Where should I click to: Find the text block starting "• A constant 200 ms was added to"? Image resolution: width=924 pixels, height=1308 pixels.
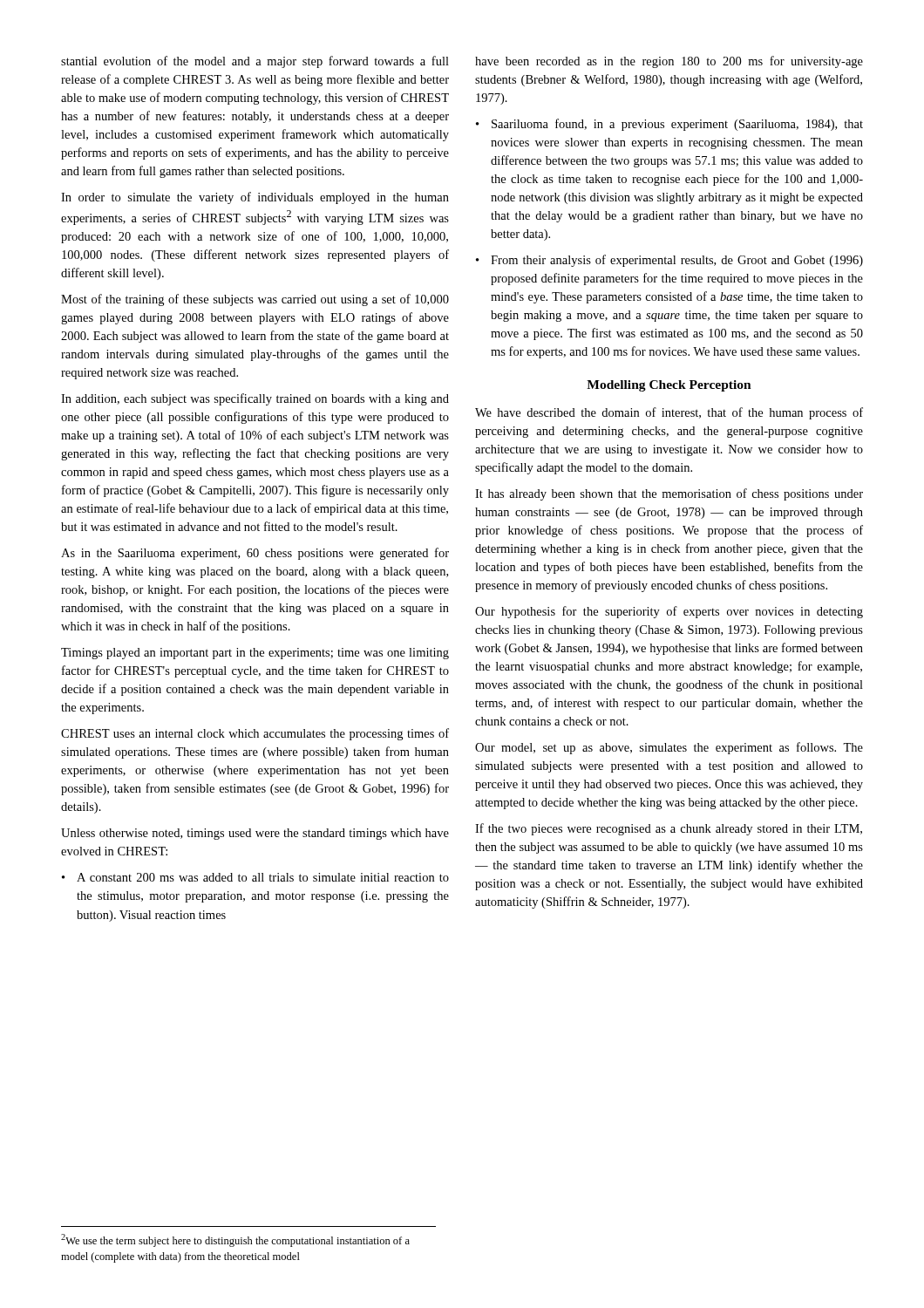click(255, 896)
